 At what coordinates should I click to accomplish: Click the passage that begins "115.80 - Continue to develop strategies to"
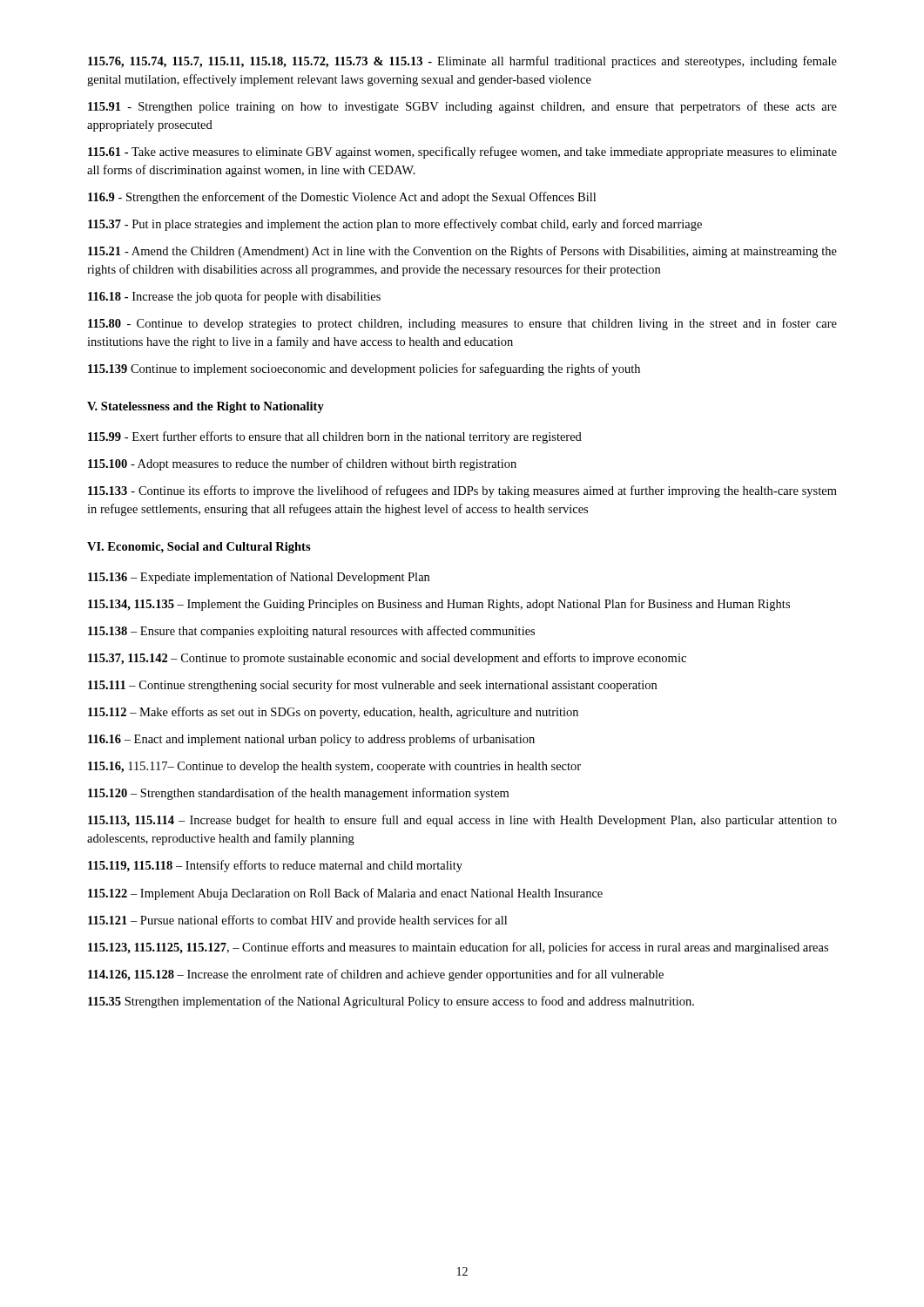(x=462, y=333)
